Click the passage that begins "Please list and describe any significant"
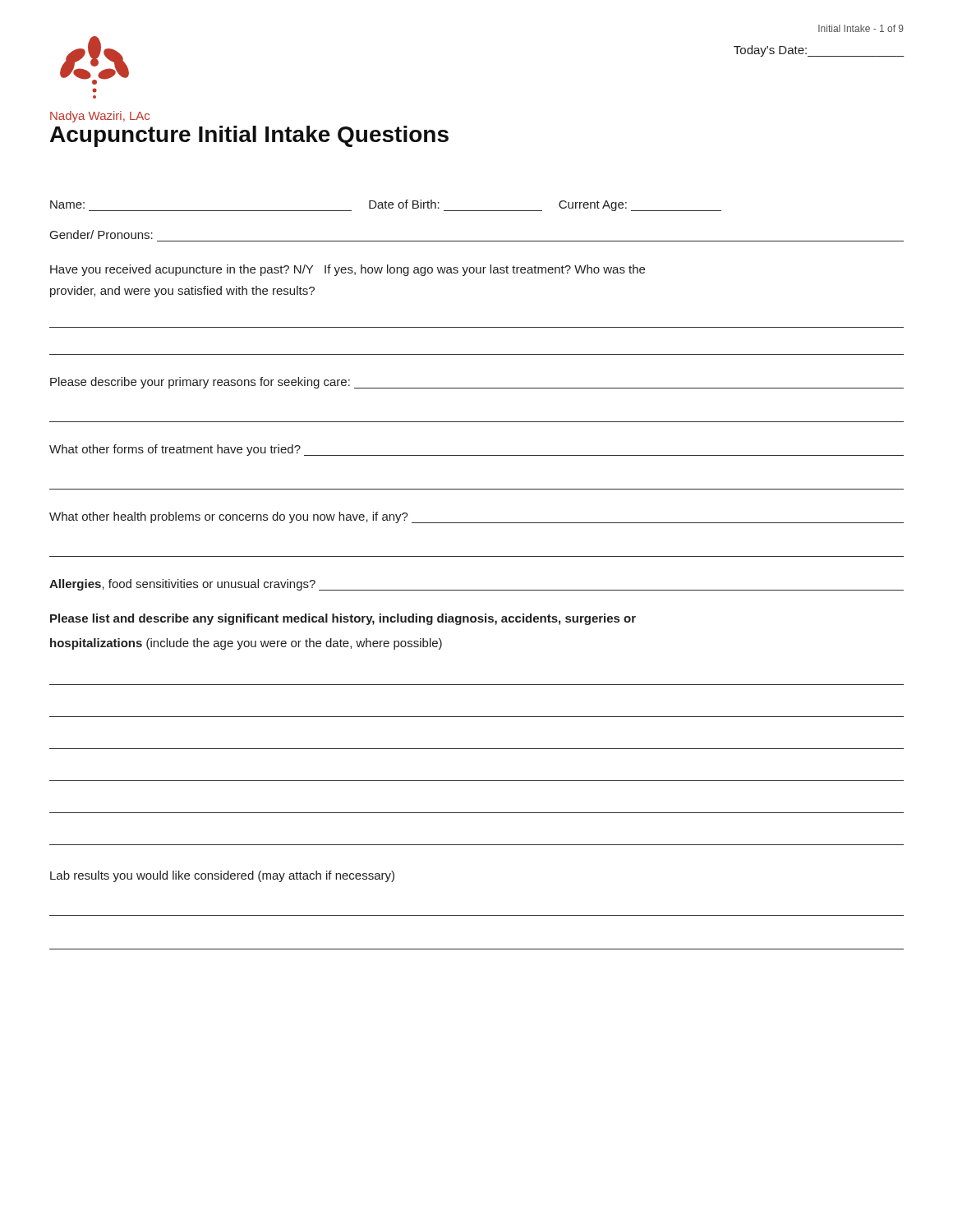The image size is (953, 1232). coord(476,631)
